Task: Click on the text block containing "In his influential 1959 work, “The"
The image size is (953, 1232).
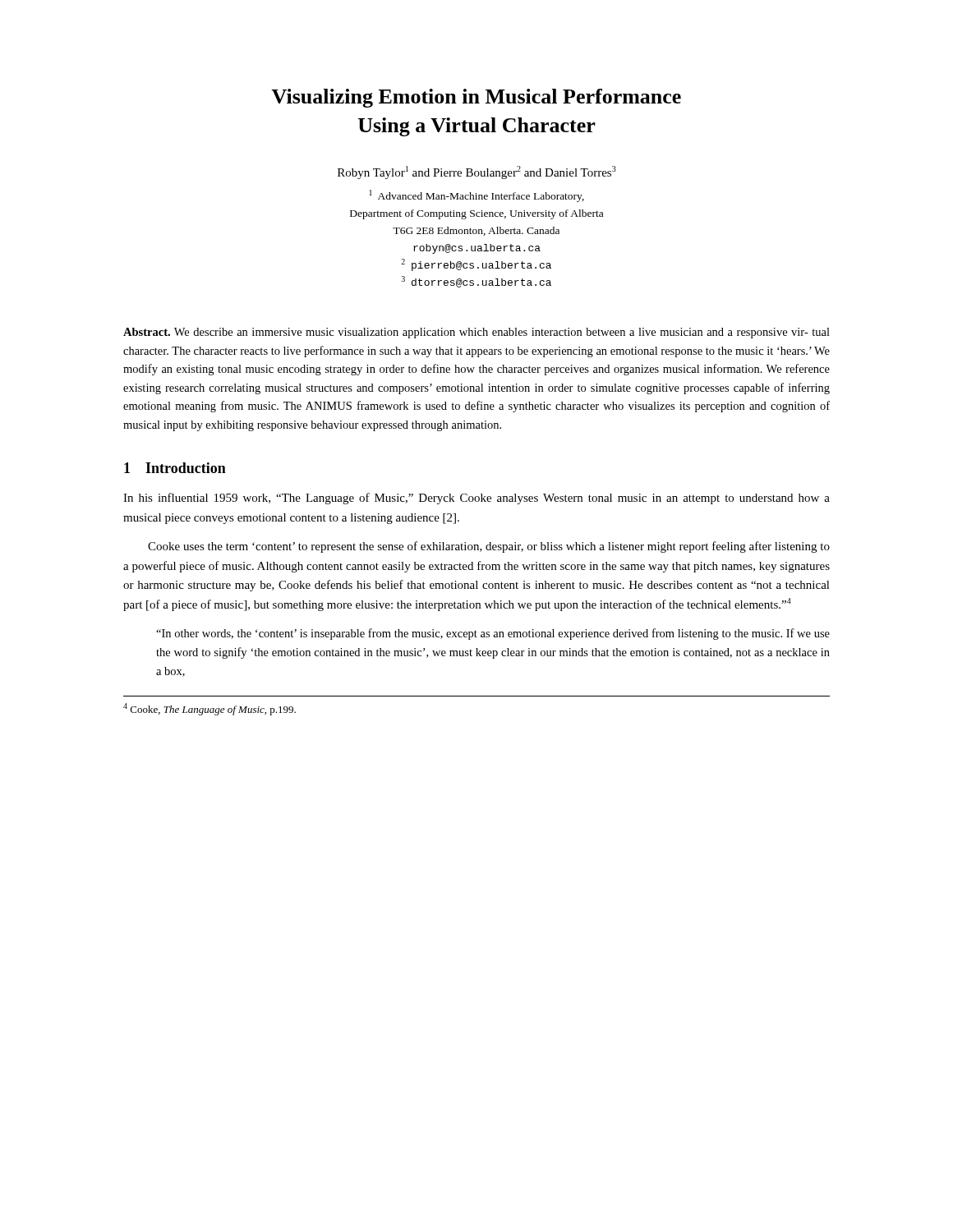Action: 476,508
